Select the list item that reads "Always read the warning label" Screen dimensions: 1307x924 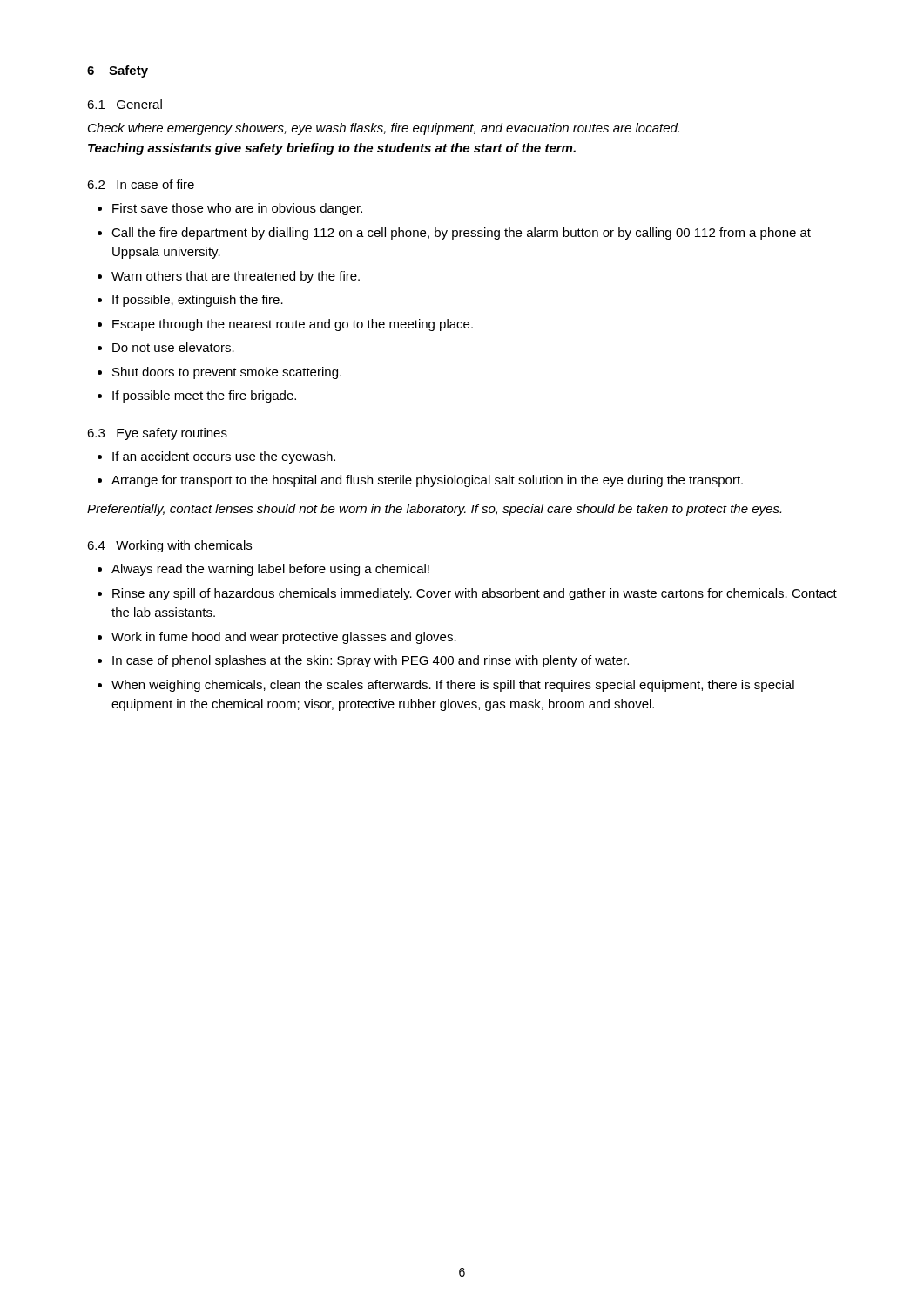click(x=271, y=569)
